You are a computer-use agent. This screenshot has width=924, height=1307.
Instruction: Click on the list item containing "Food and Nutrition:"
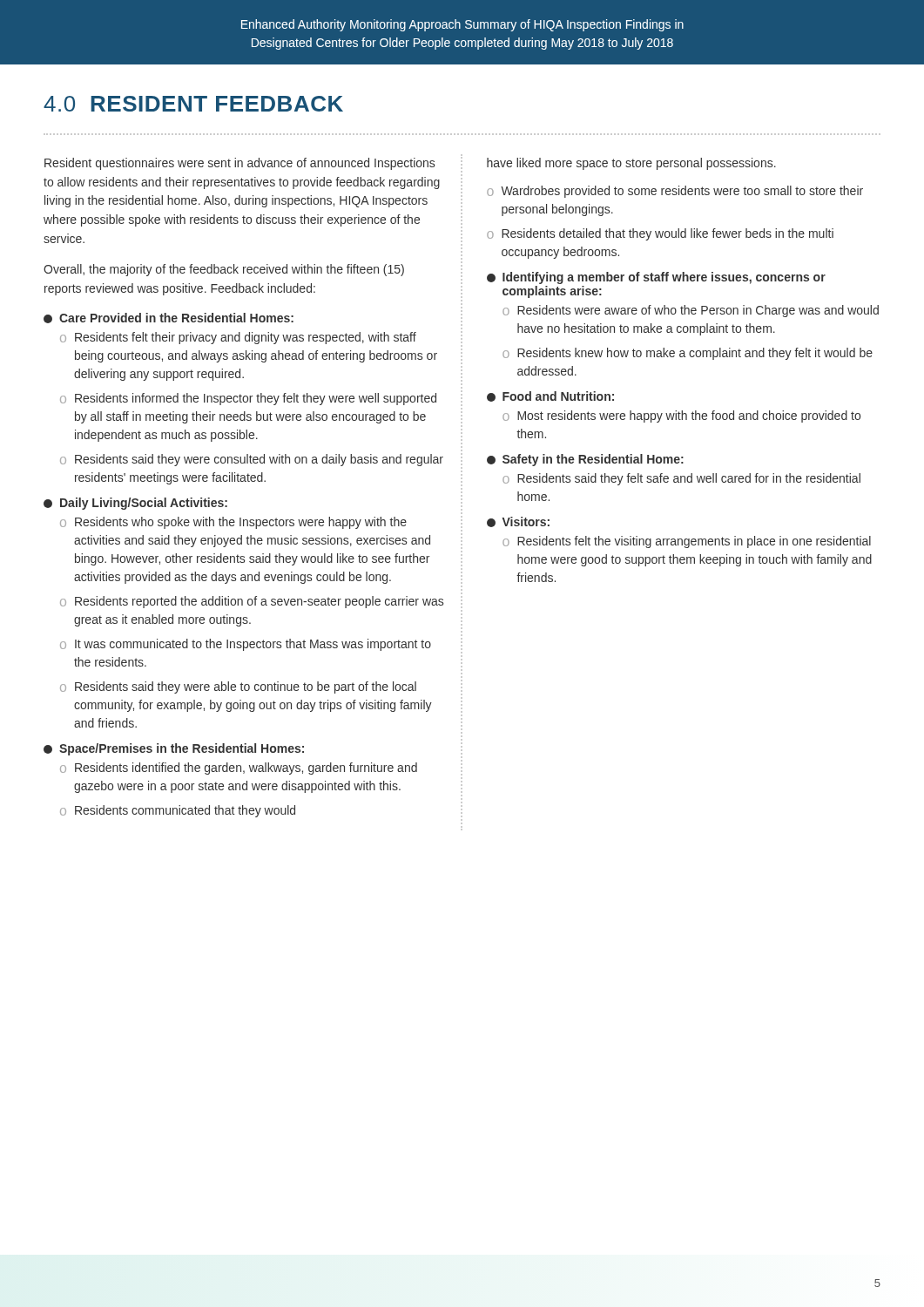pos(551,396)
